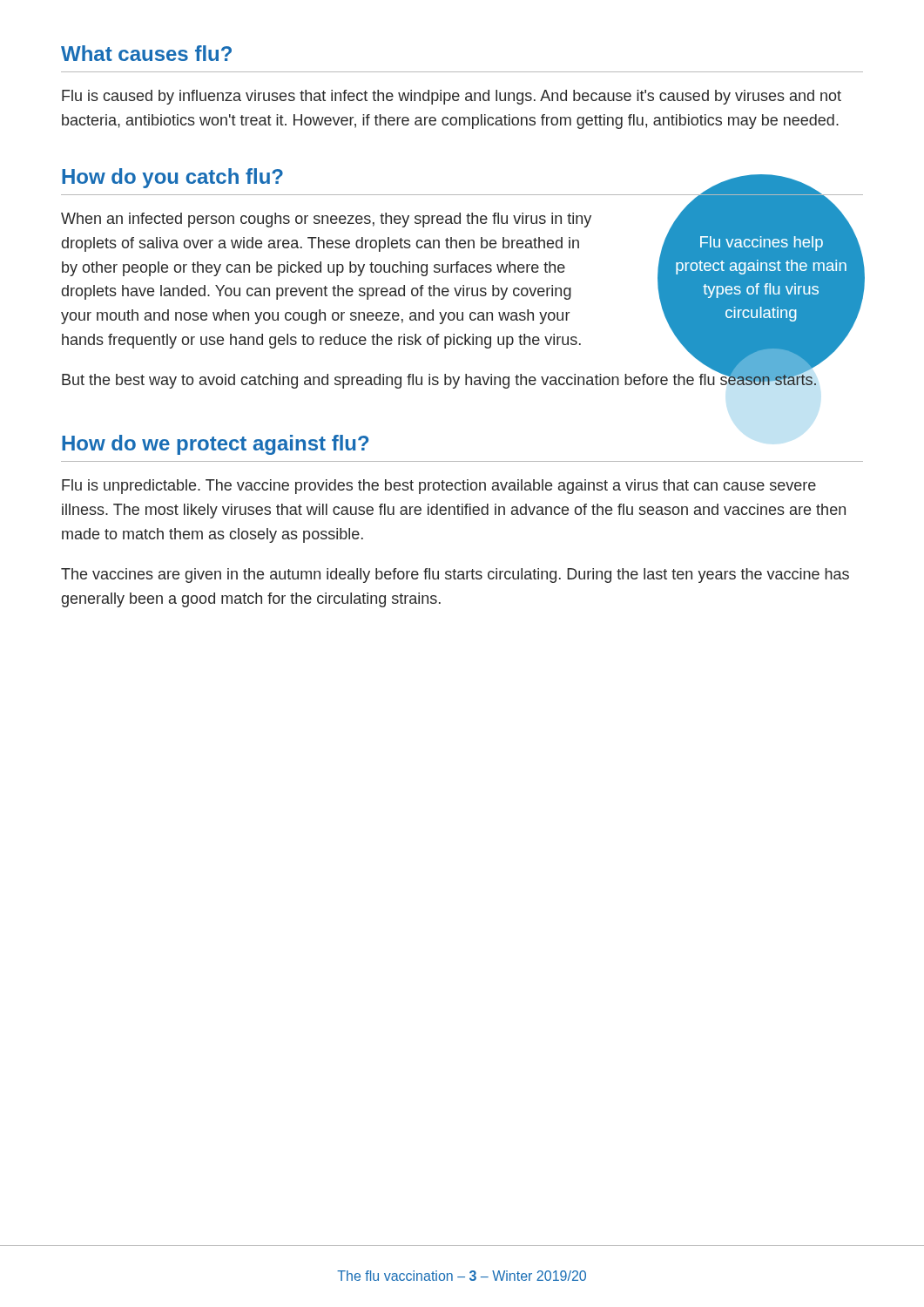Find the text block with the text "When an infected person coughs or sneezes, they"

tap(326, 279)
